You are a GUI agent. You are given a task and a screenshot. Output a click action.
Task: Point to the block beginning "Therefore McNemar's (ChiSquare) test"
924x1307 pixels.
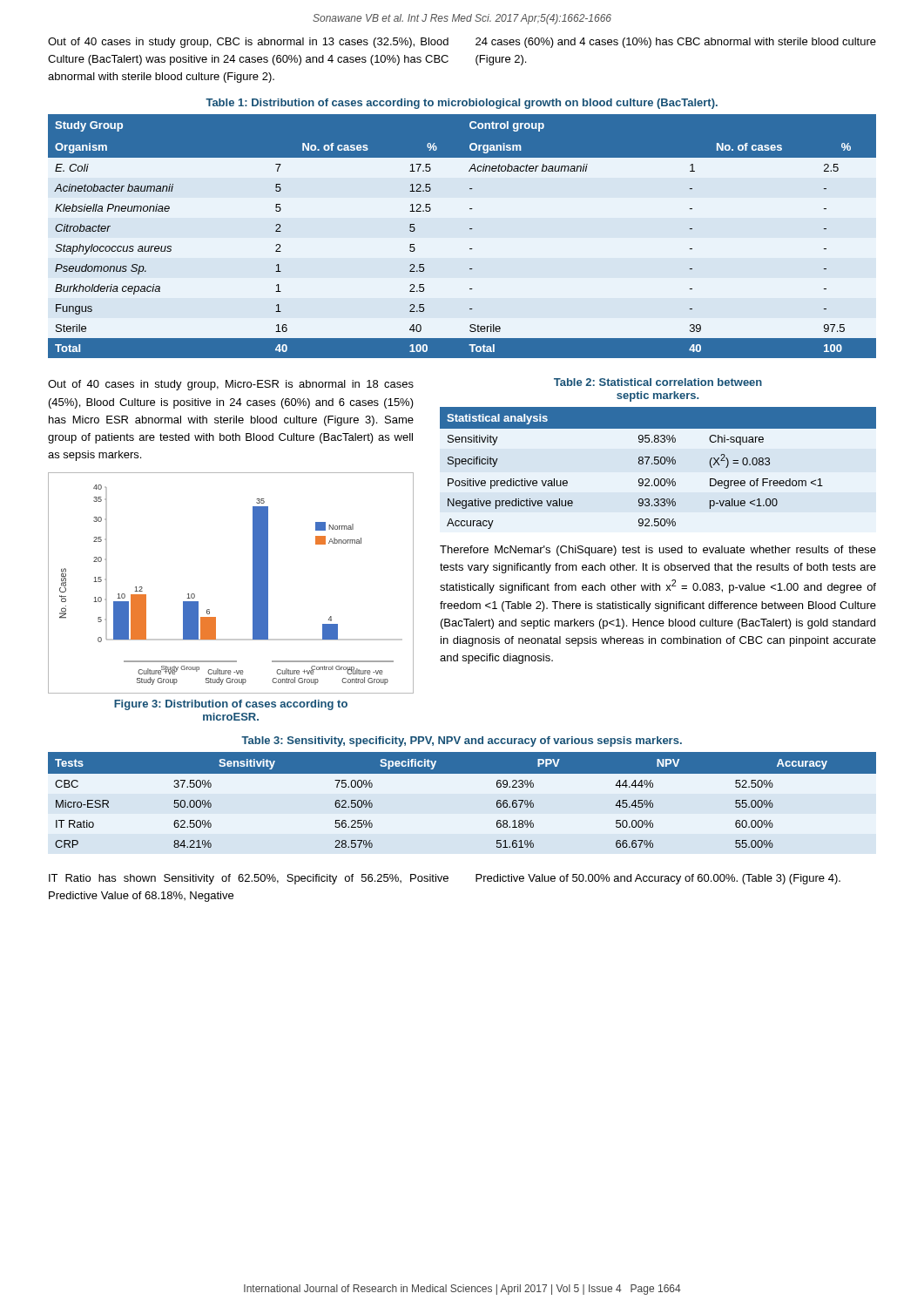658,603
